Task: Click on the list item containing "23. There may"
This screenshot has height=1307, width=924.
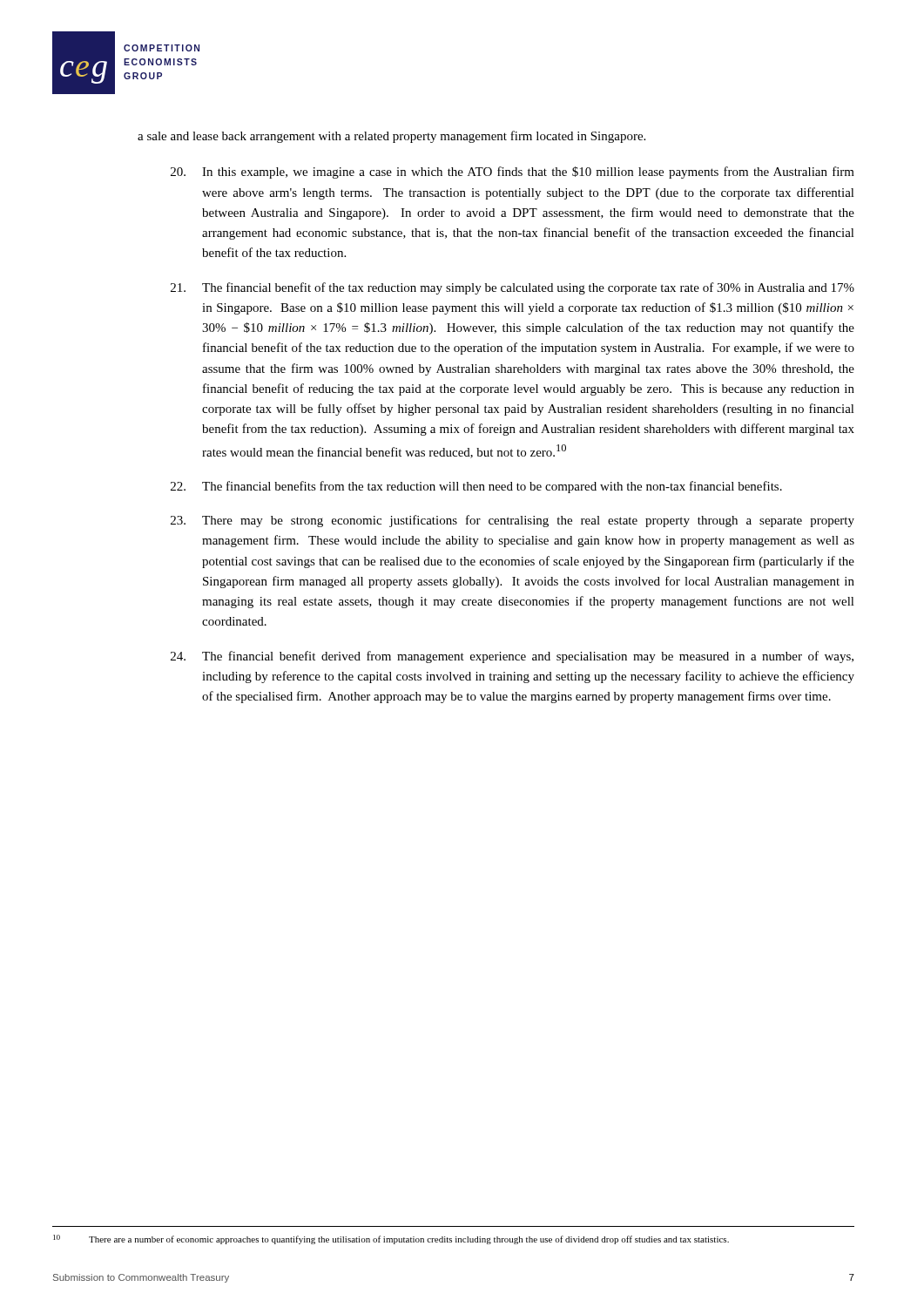Action: coord(496,571)
